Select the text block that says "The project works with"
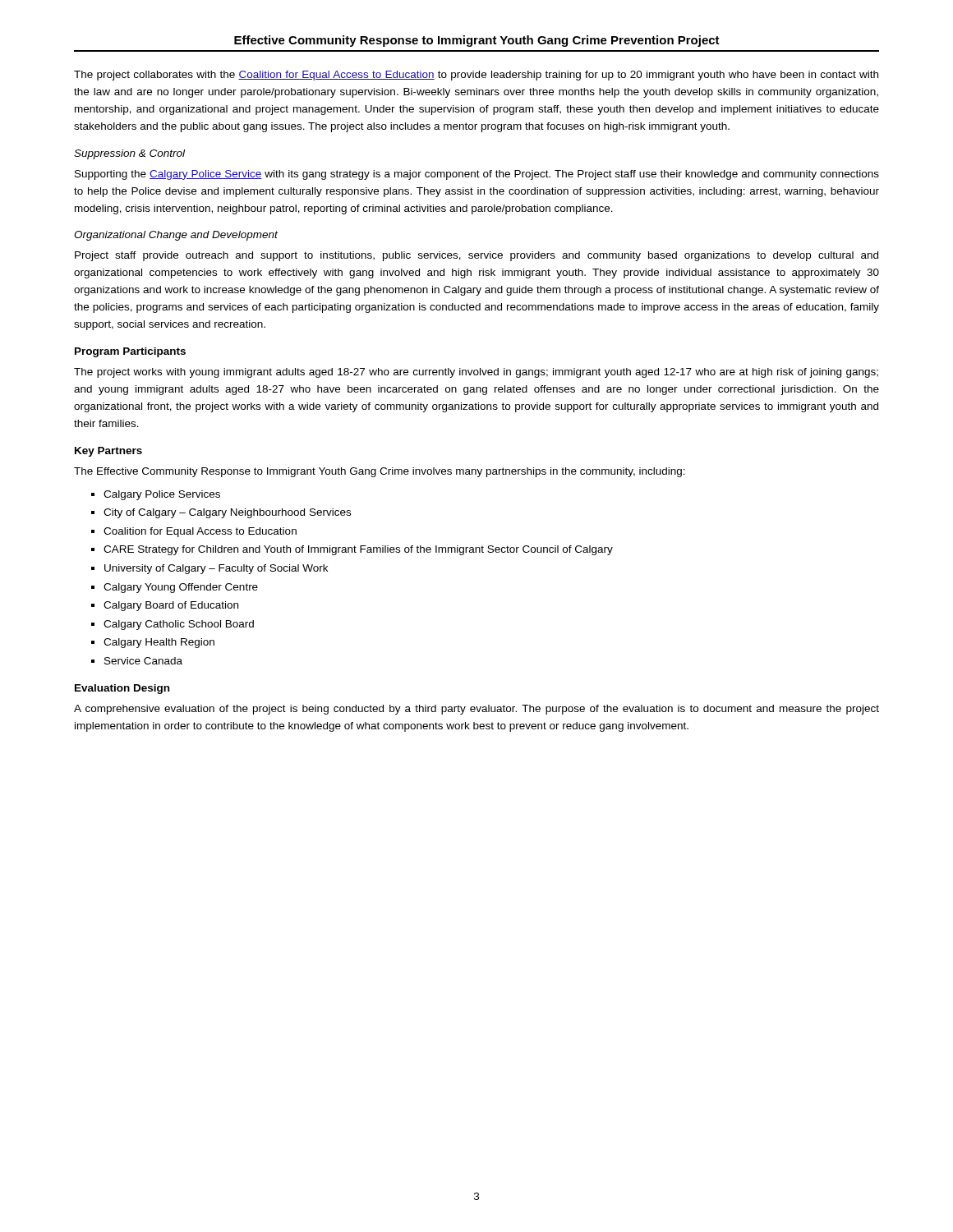953x1232 pixels. (476, 398)
